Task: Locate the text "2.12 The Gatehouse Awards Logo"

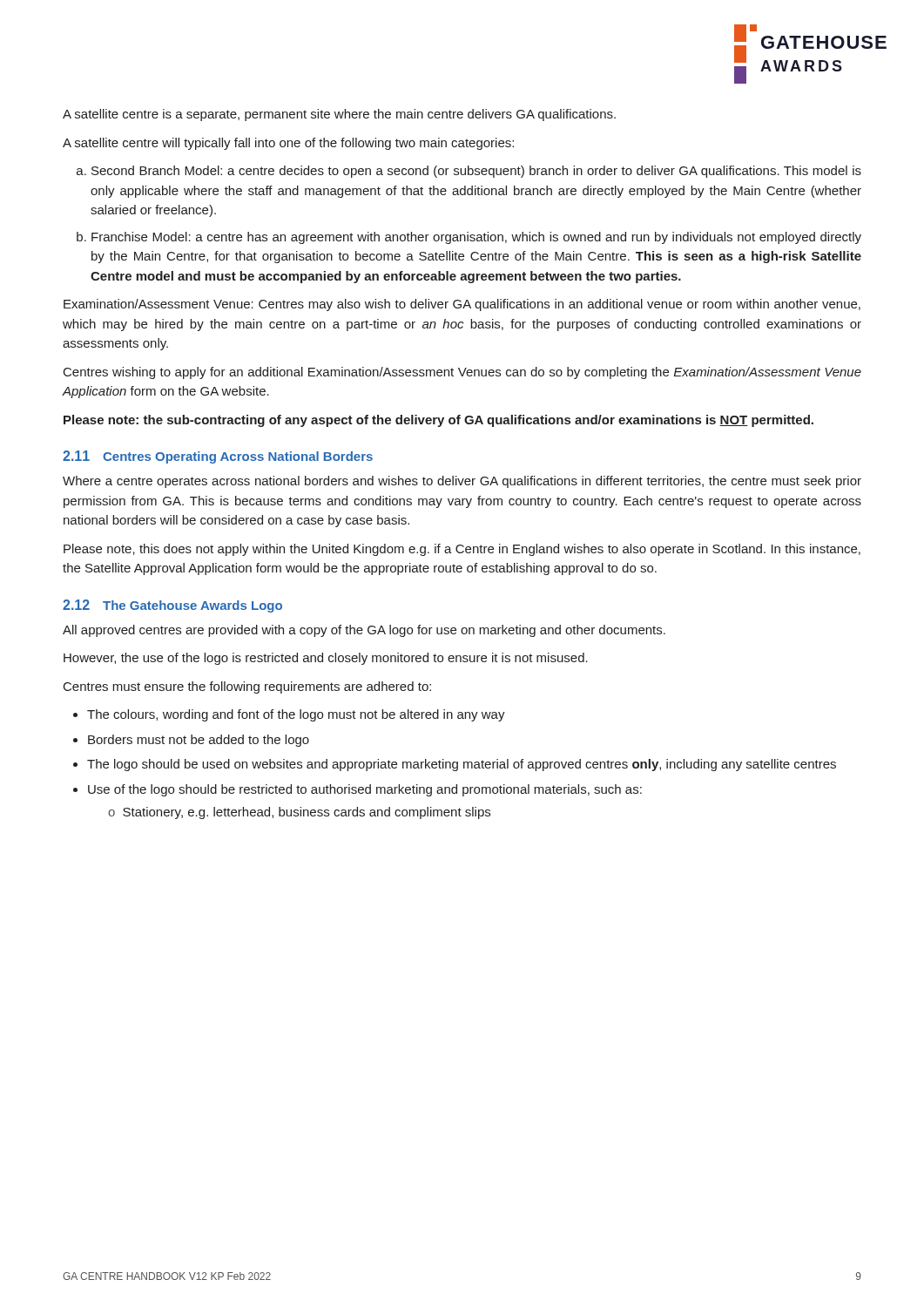Action: click(173, 605)
